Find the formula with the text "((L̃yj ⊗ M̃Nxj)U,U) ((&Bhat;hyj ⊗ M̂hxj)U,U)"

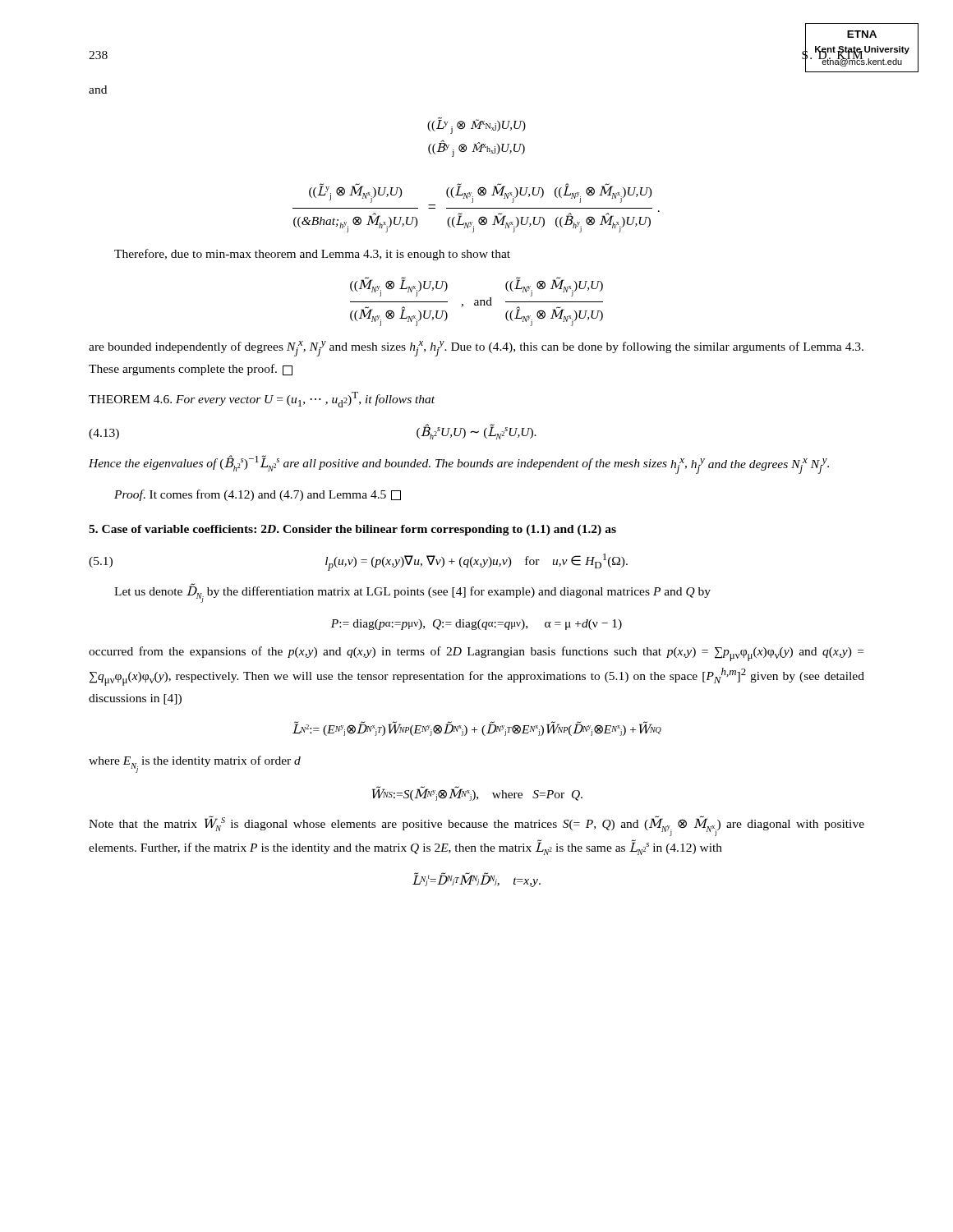click(476, 208)
